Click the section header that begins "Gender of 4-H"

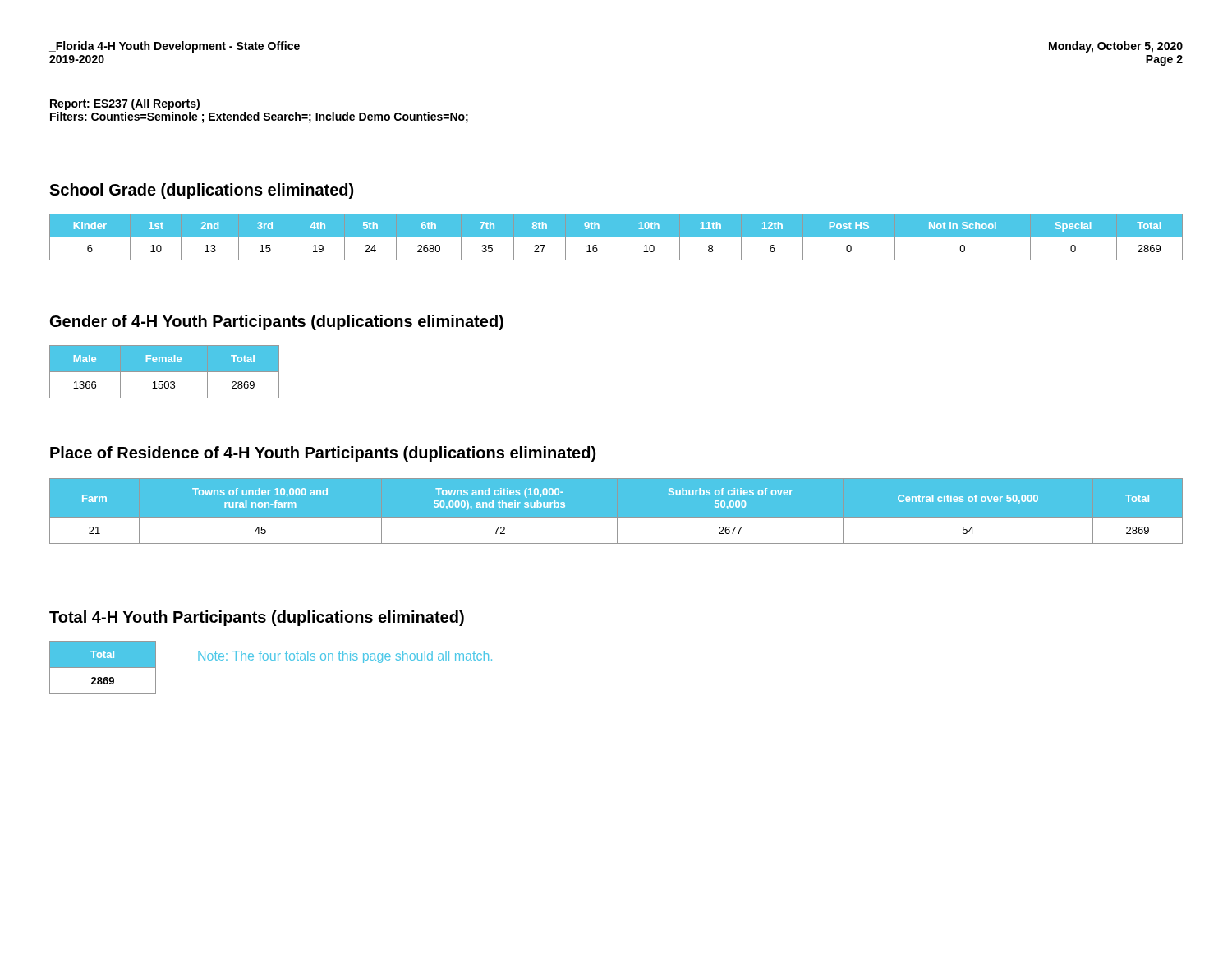pos(277,321)
